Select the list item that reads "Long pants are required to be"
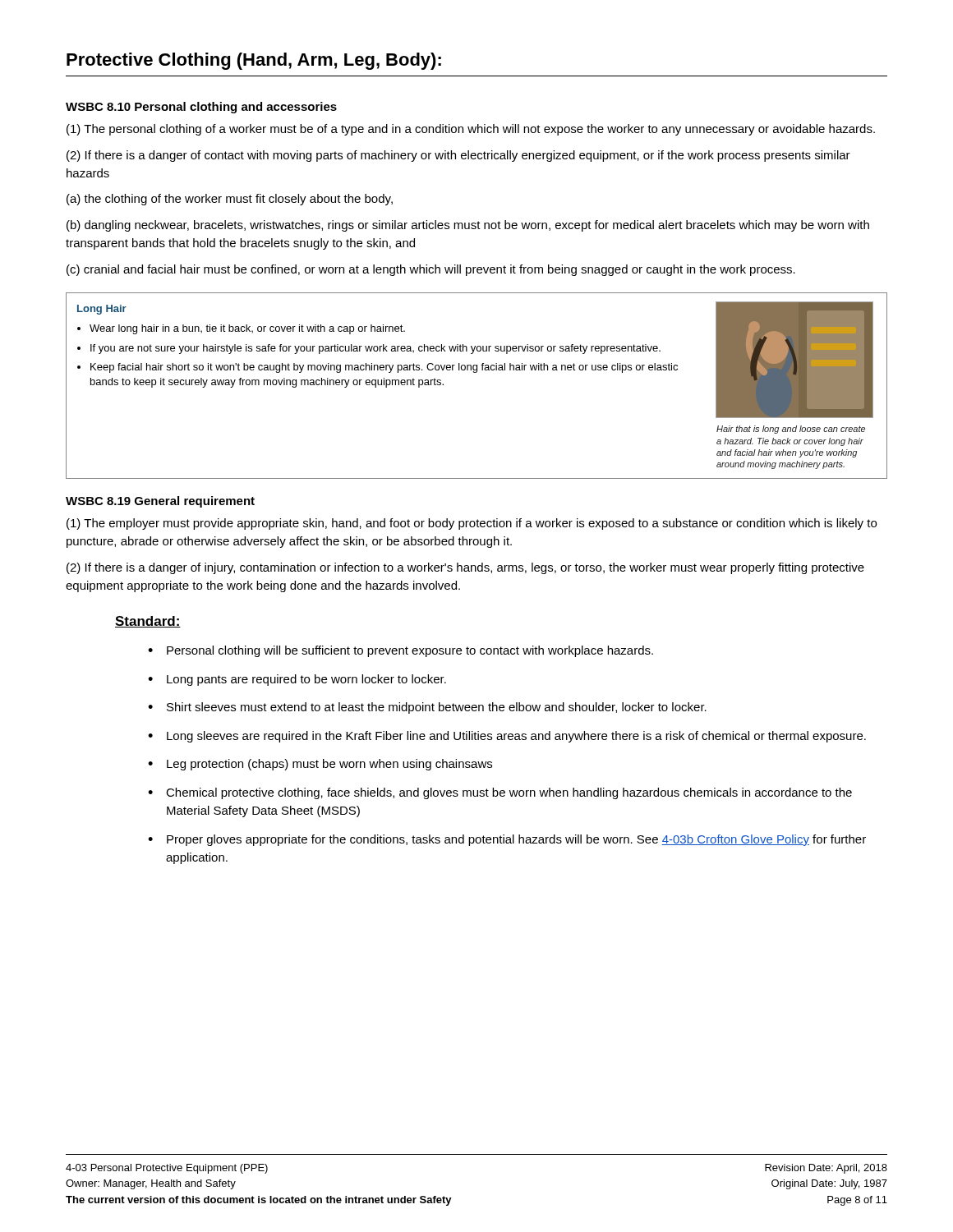953x1232 pixels. (297, 680)
